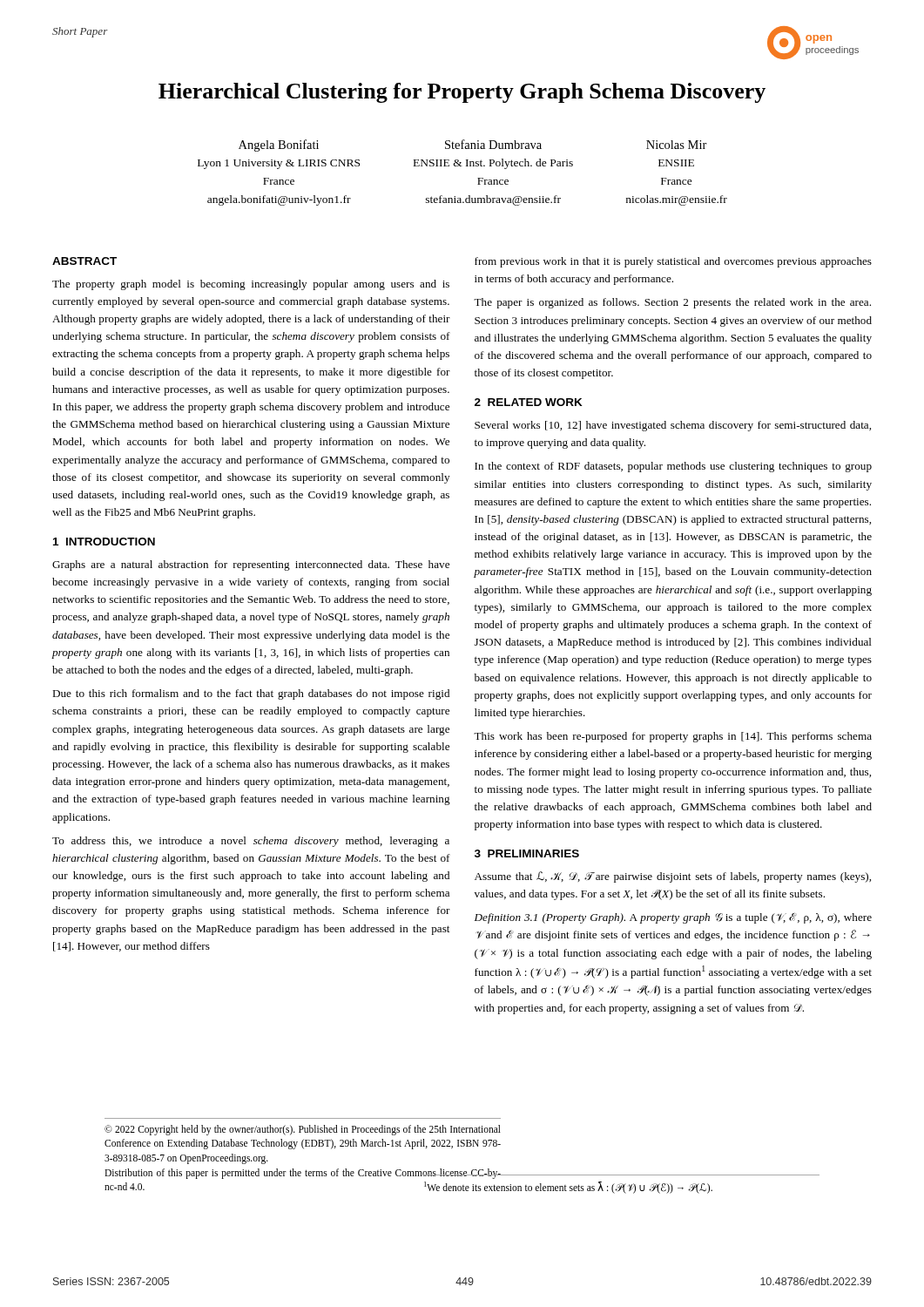The width and height of the screenshot is (924, 1307).
Task: Navigate to the text starting "1 Introduction"
Action: tap(104, 542)
